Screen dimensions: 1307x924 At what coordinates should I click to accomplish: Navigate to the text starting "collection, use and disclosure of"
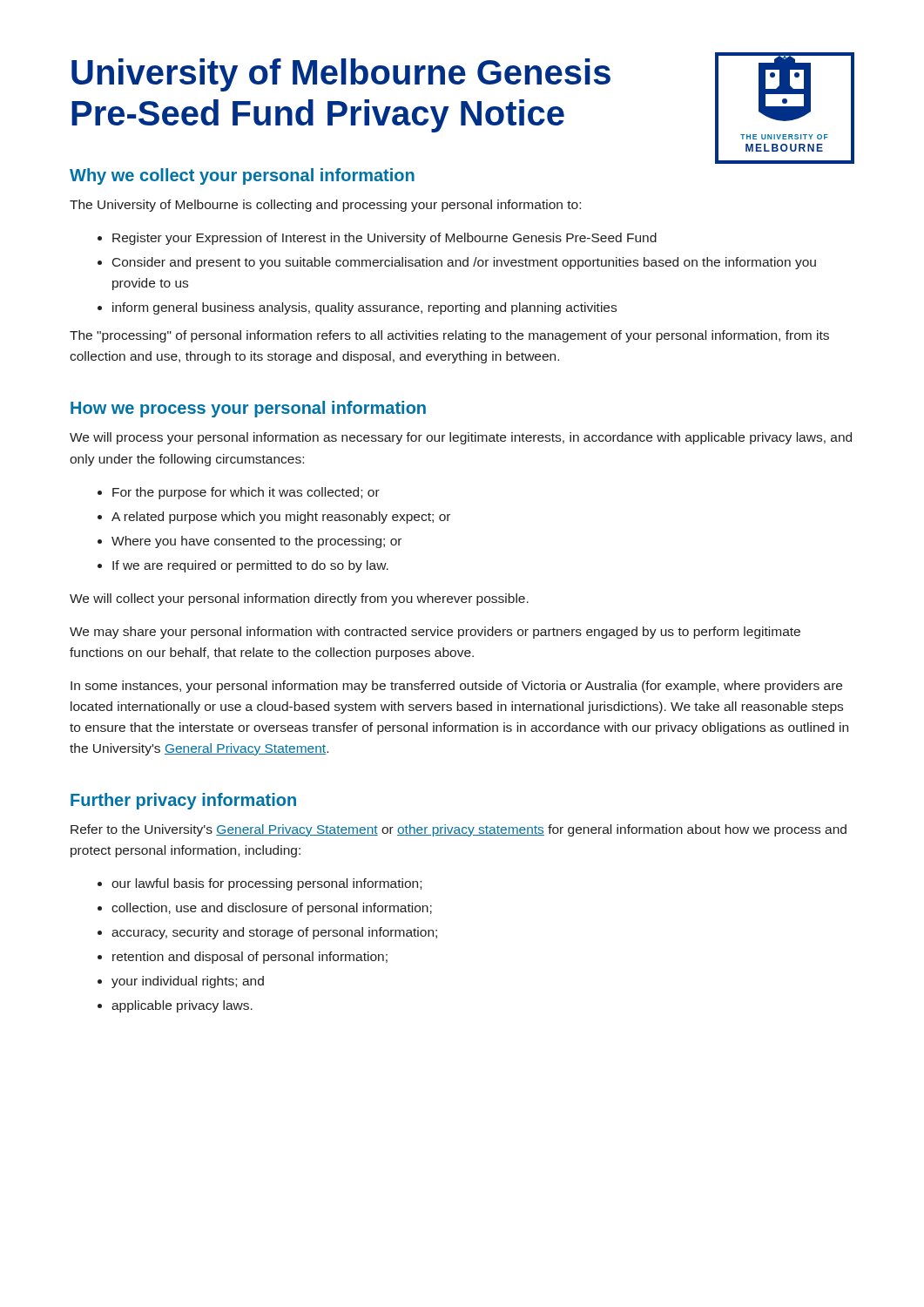point(272,909)
